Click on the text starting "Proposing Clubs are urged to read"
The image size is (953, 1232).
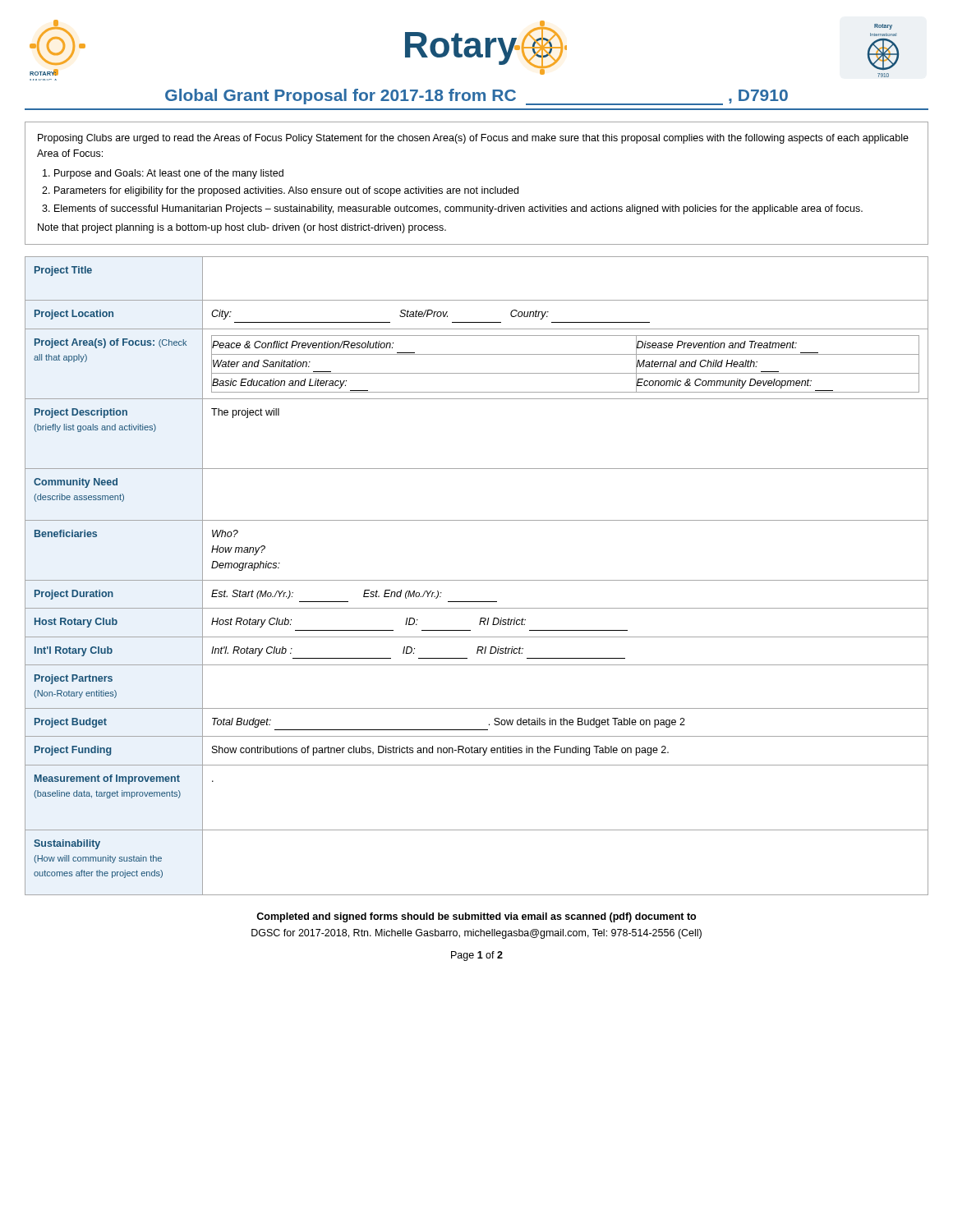pos(476,183)
